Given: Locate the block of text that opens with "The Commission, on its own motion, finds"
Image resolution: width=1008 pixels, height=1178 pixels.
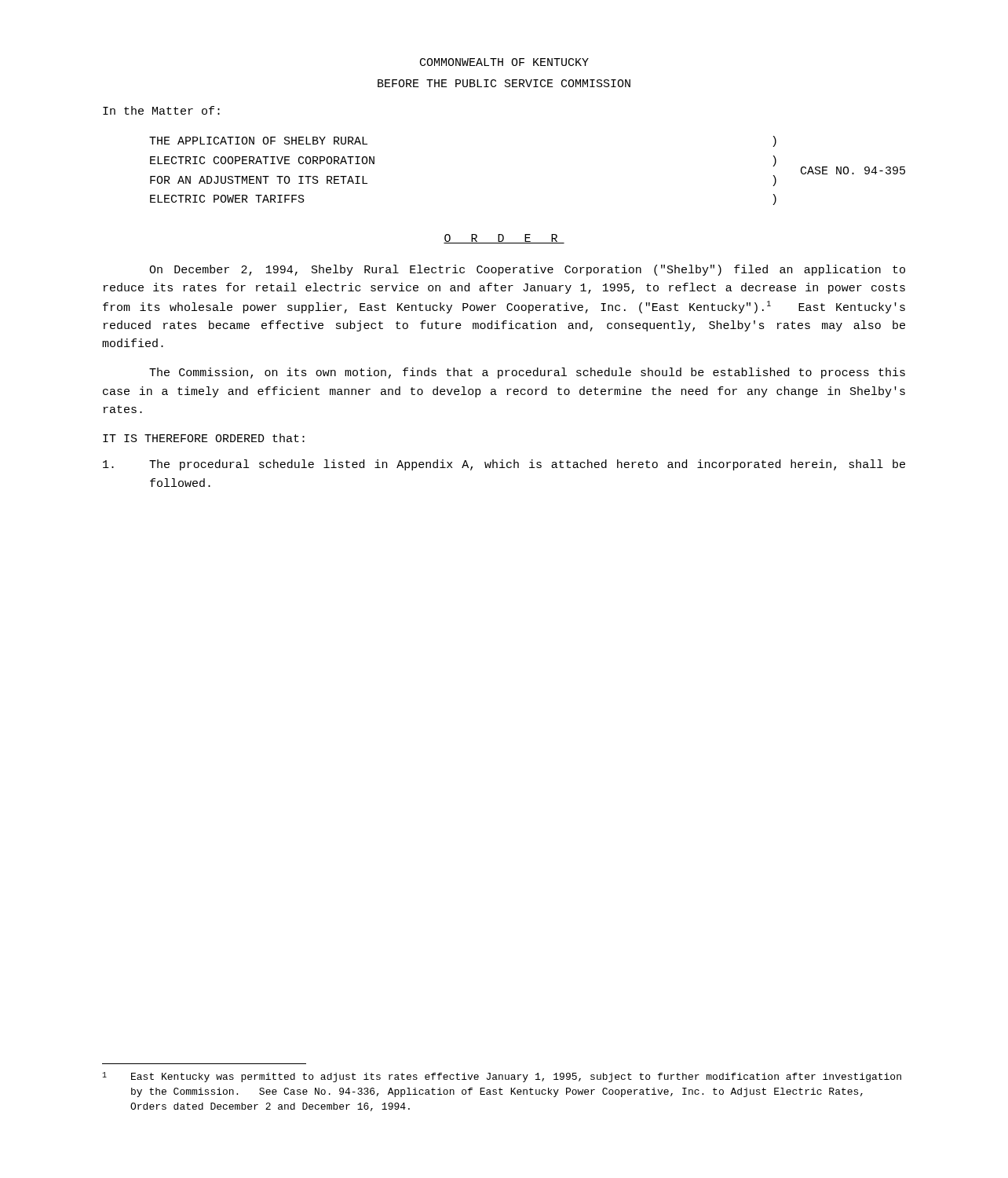Looking at the screenshot, I should point(504,392).
